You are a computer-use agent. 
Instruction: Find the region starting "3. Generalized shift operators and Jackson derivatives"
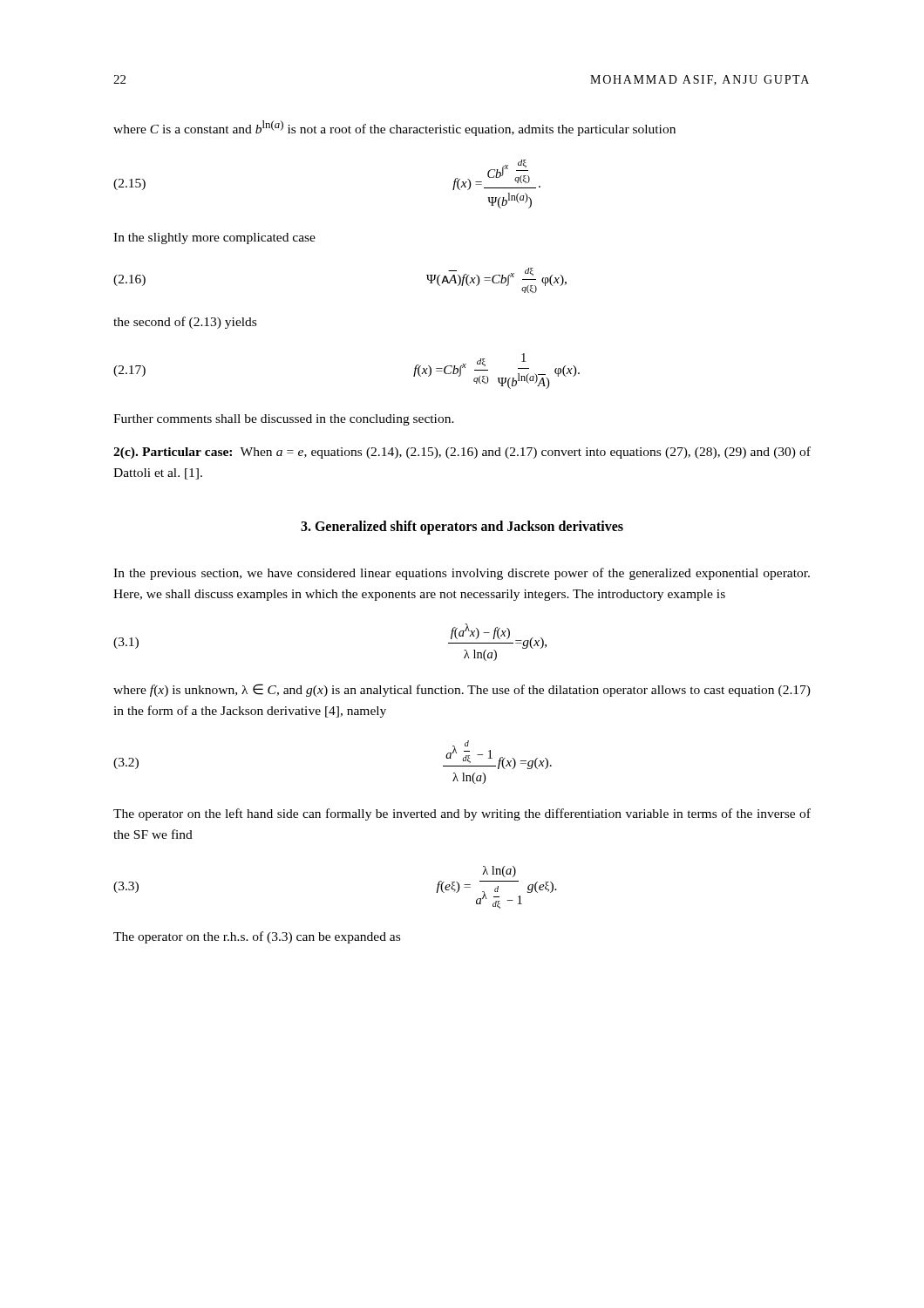[x=462, y=526]
